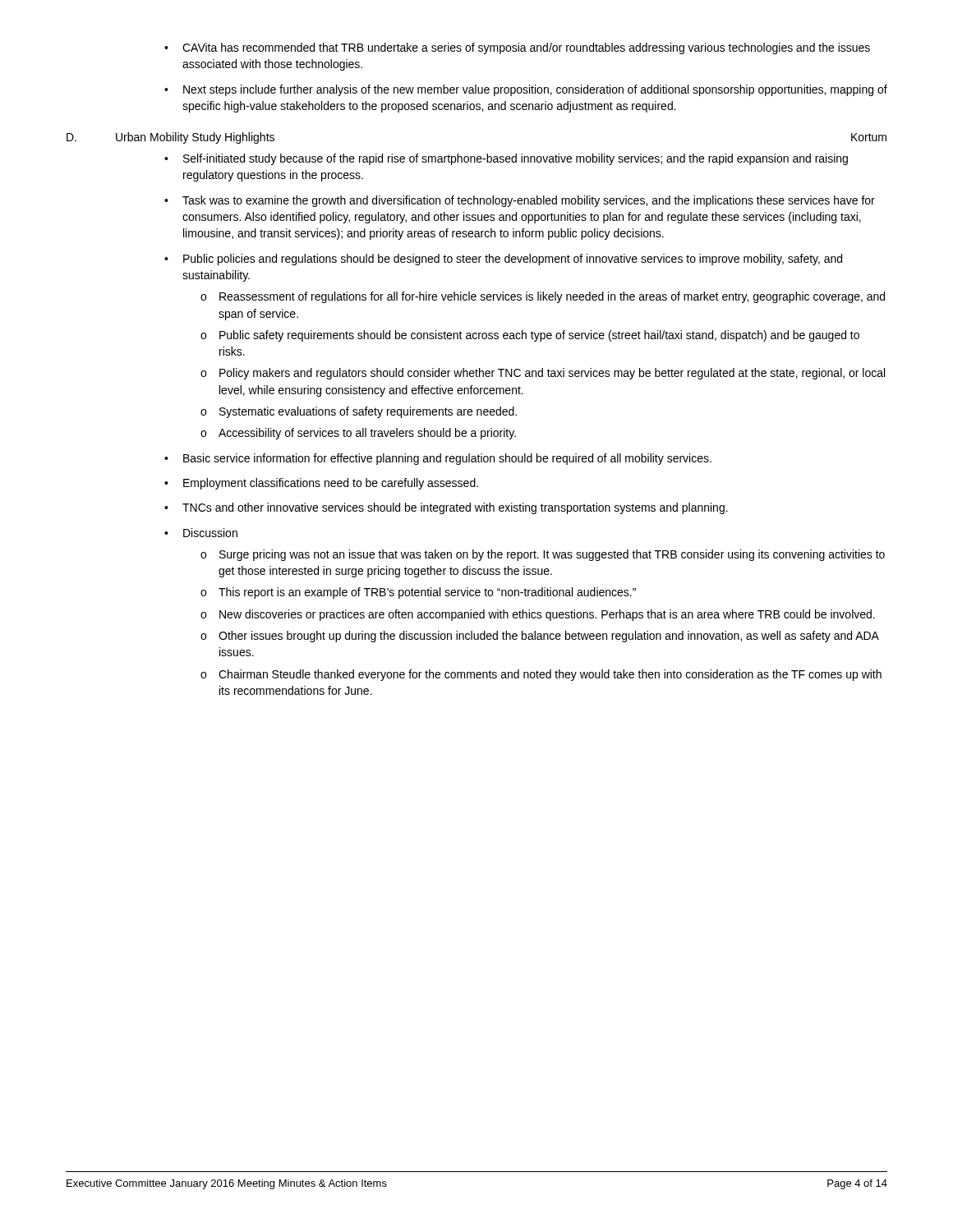The width and height of the screenshot is (953, 1232).
Task: Click on the list item that says "Task was to"
Action: point(526,217)
